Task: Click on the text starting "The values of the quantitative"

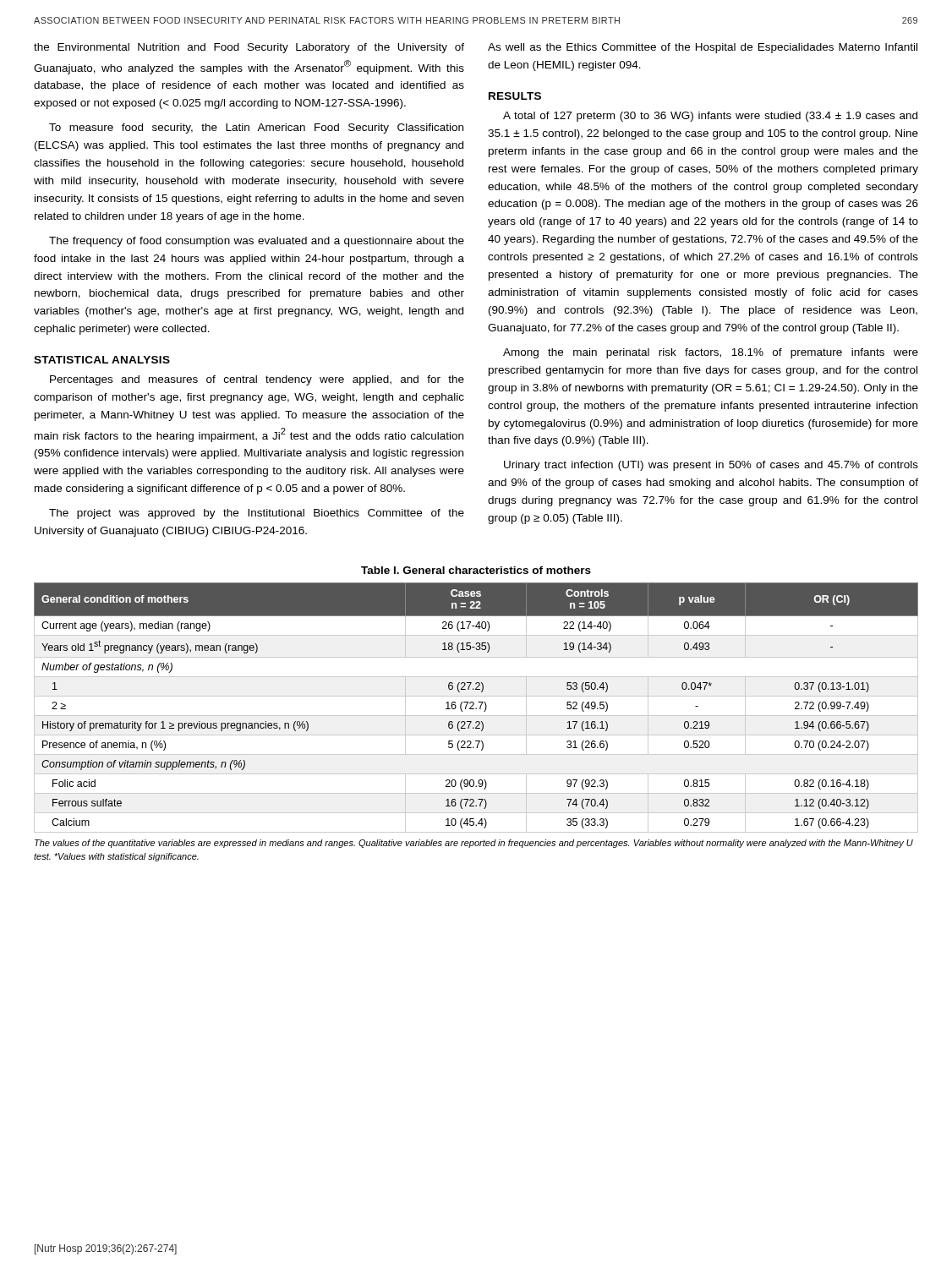Action: [x=473, y=849]
